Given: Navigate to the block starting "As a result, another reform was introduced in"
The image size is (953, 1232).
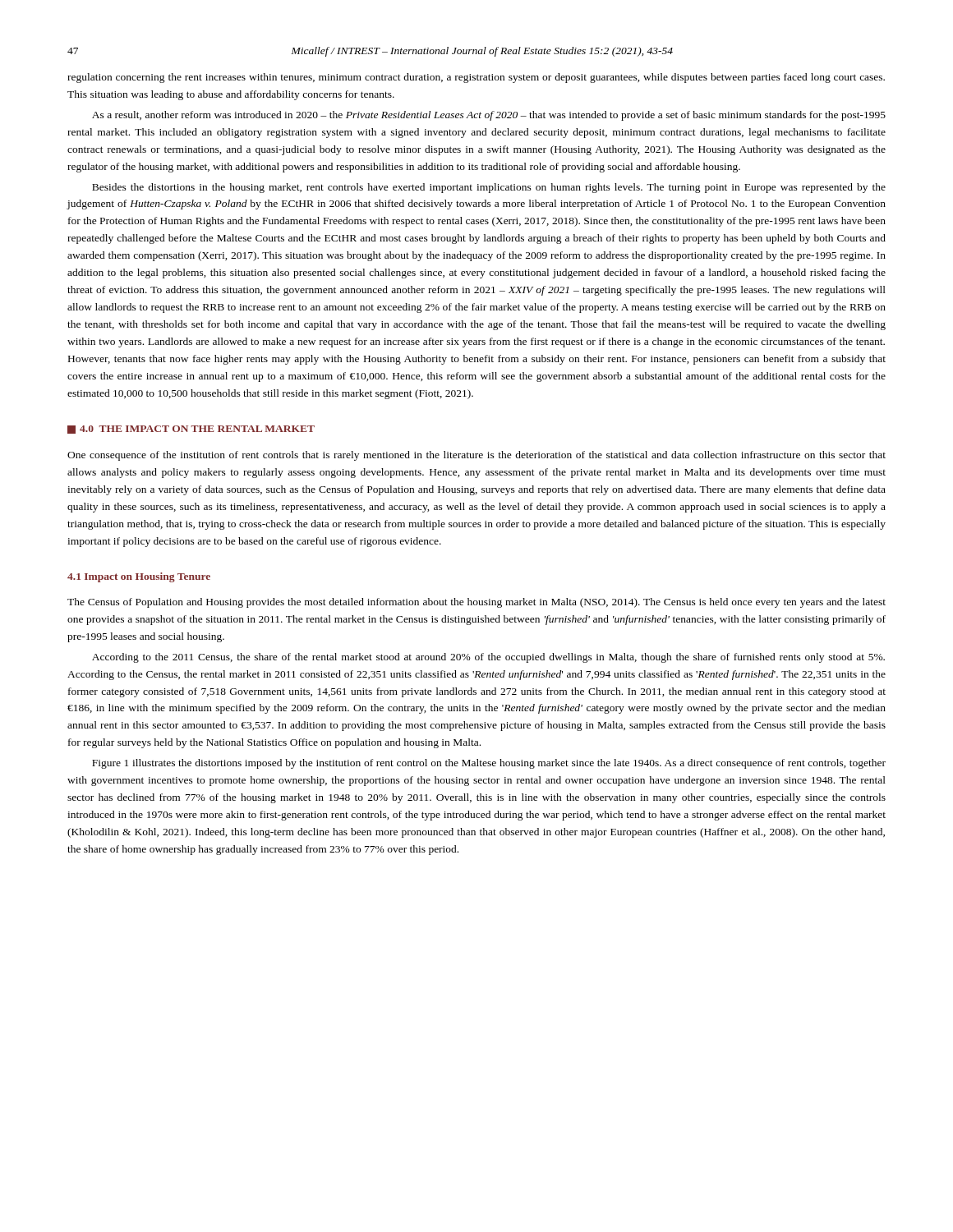Looking at the screenshot, I should pos(476,141).
